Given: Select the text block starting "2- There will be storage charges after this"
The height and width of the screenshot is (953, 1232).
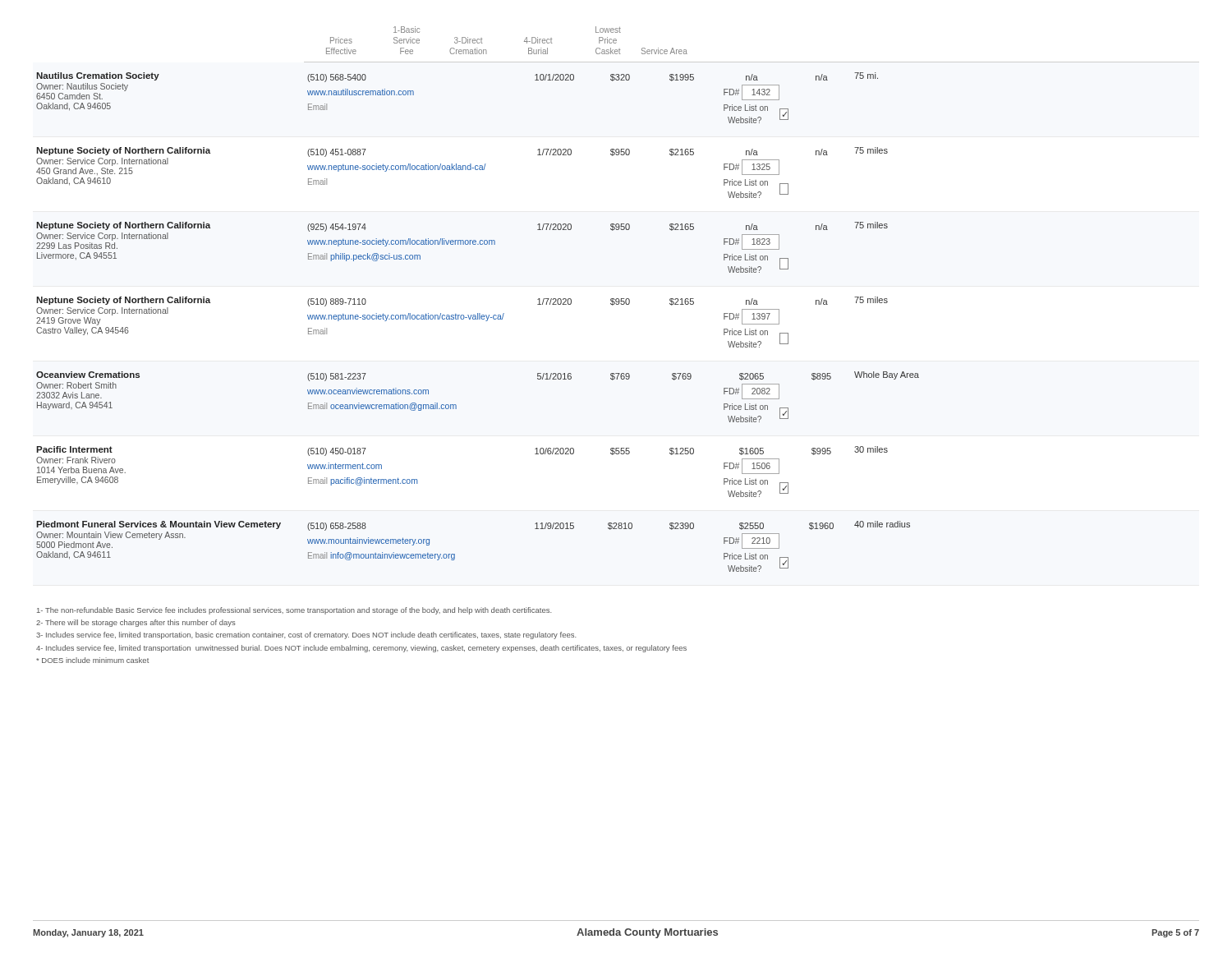Looking at the screenshot, I should click(x=136, y=622).
